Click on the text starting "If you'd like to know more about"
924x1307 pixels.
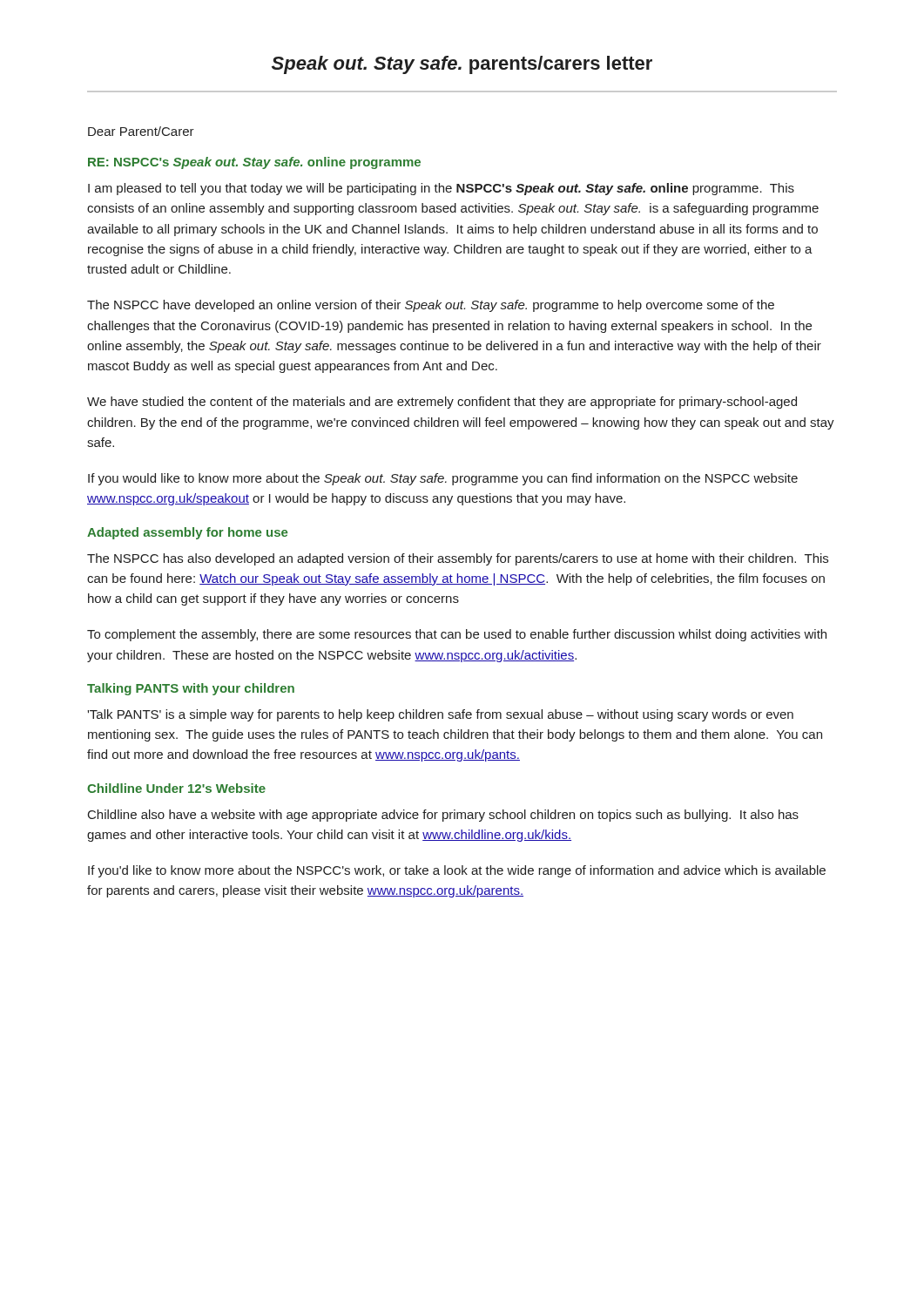(457, 880)
